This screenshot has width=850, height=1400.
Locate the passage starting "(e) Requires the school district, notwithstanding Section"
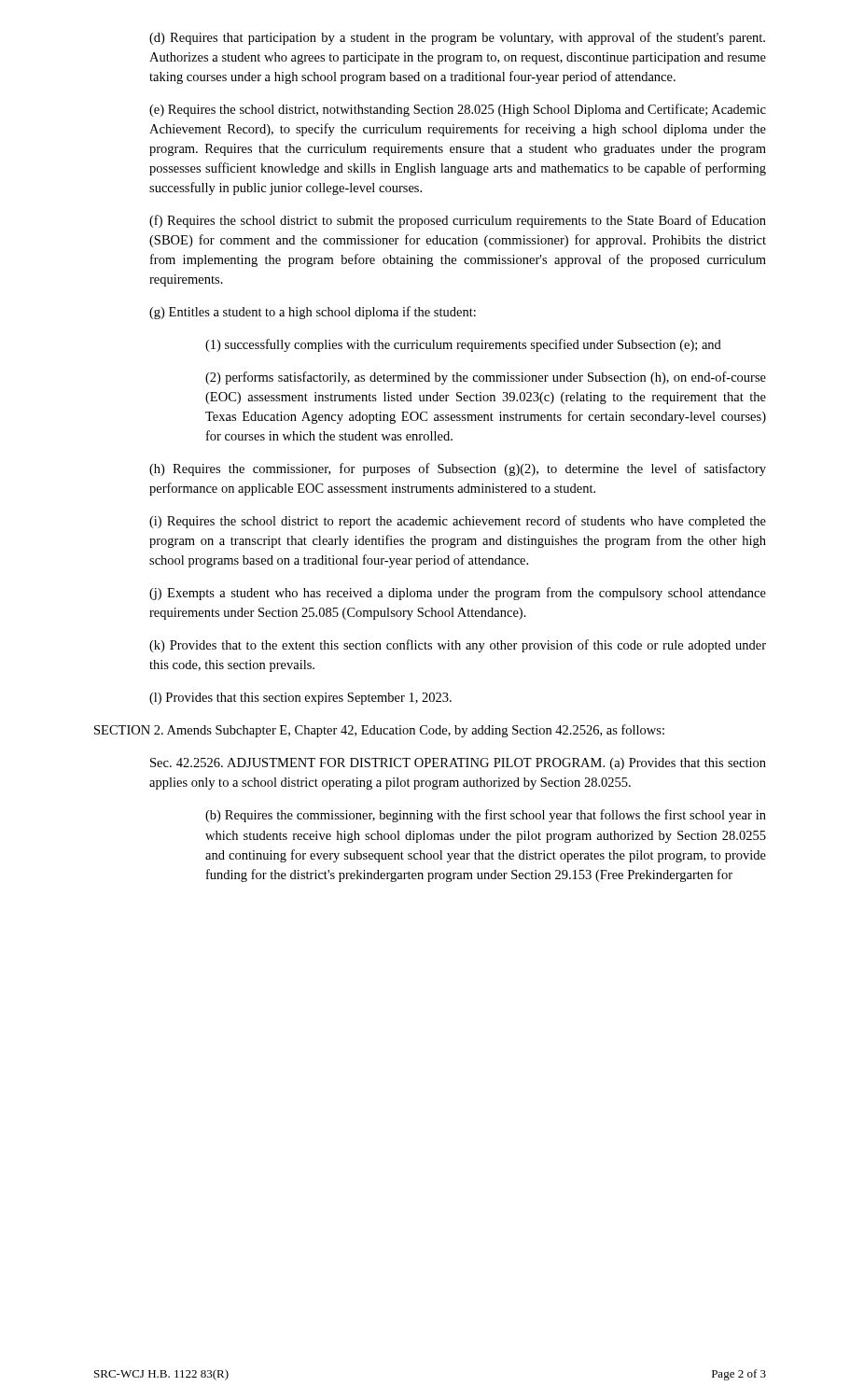(458, 148)
